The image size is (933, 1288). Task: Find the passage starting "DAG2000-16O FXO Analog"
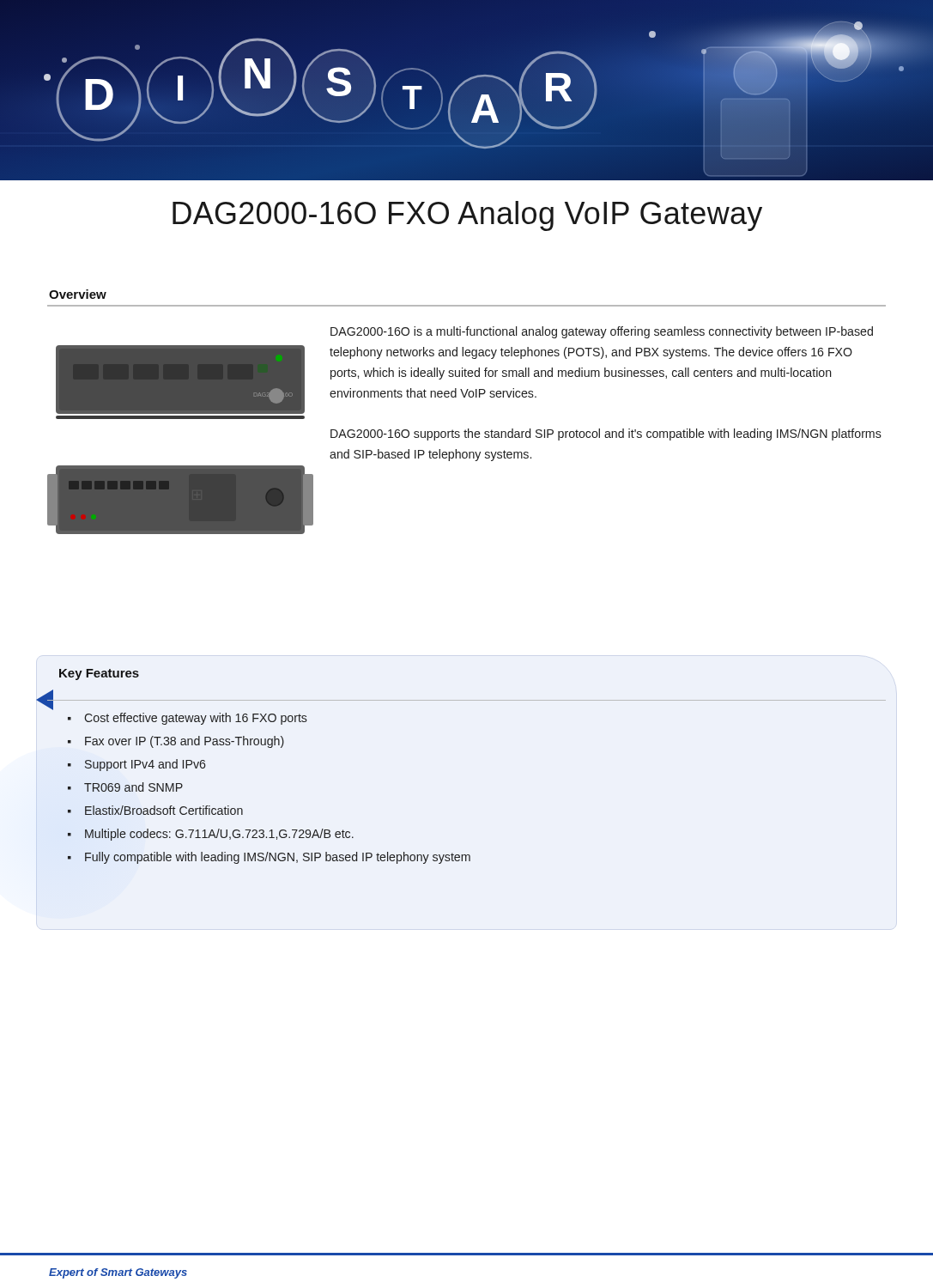click(x=466, y=213)
